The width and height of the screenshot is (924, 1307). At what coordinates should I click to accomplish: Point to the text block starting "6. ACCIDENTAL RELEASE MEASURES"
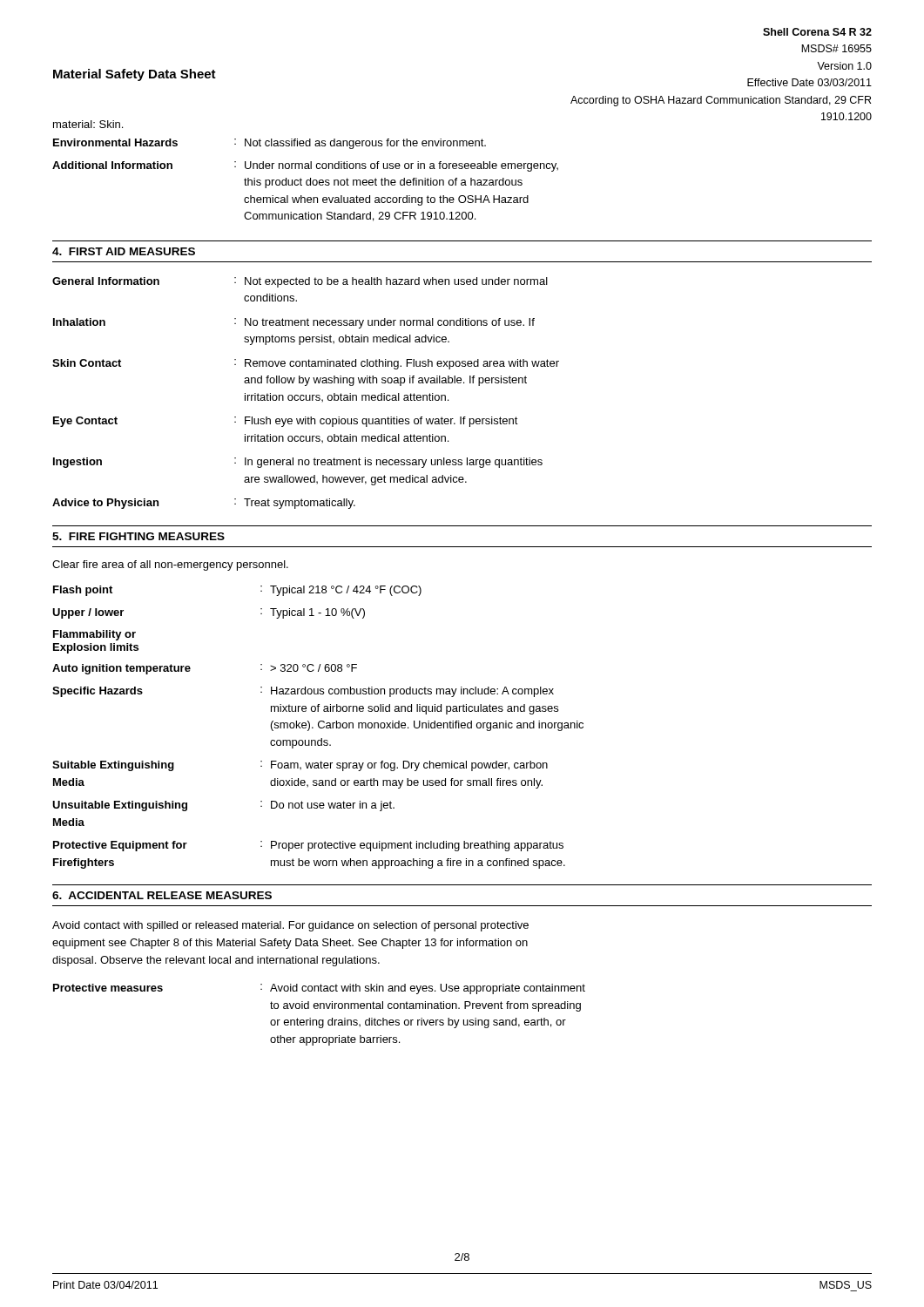coord(162,895)
